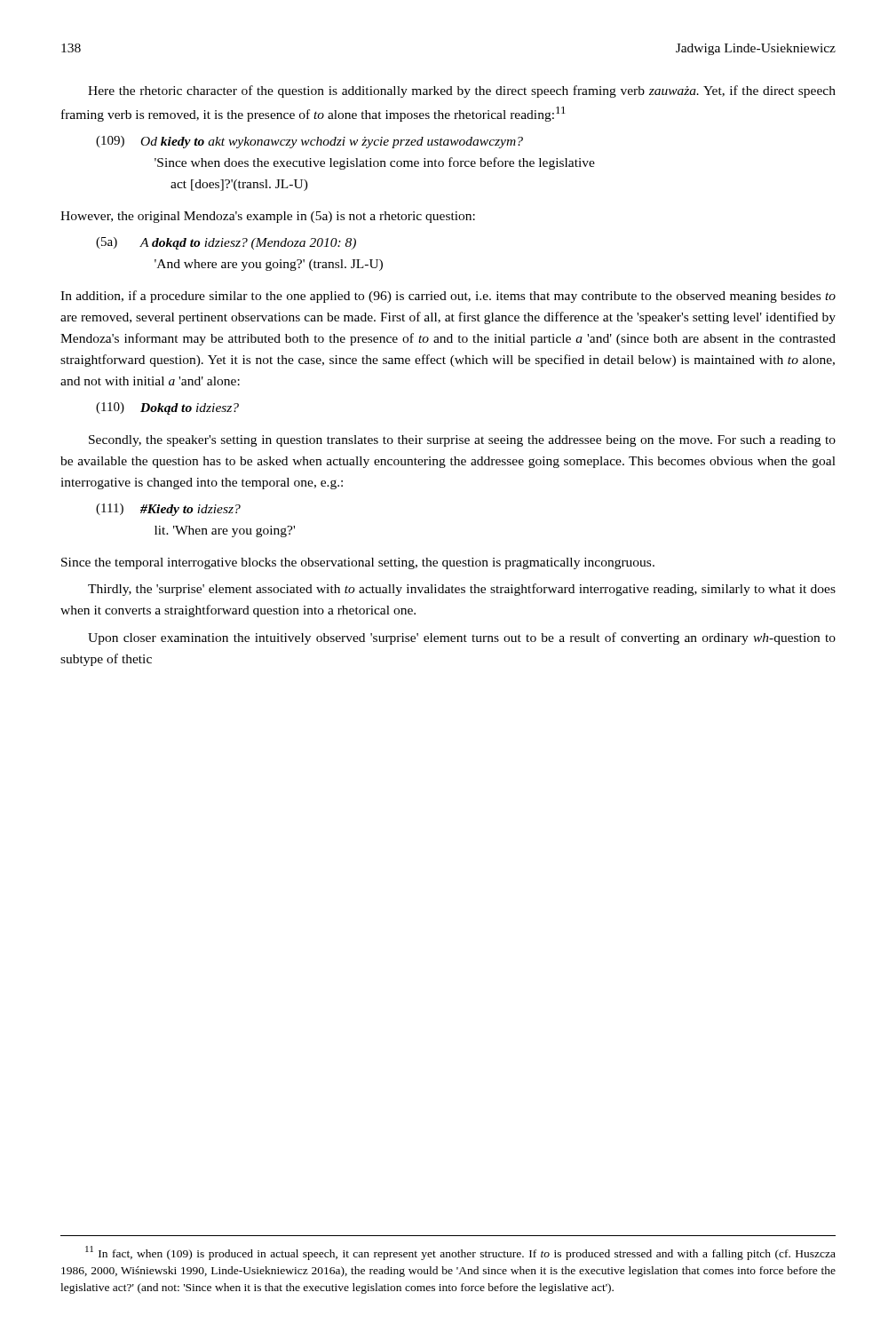Viewport: 896px width, 1332px height.
Task: Click on the element starting "Upon closer examination"
Action: (448, 648)
